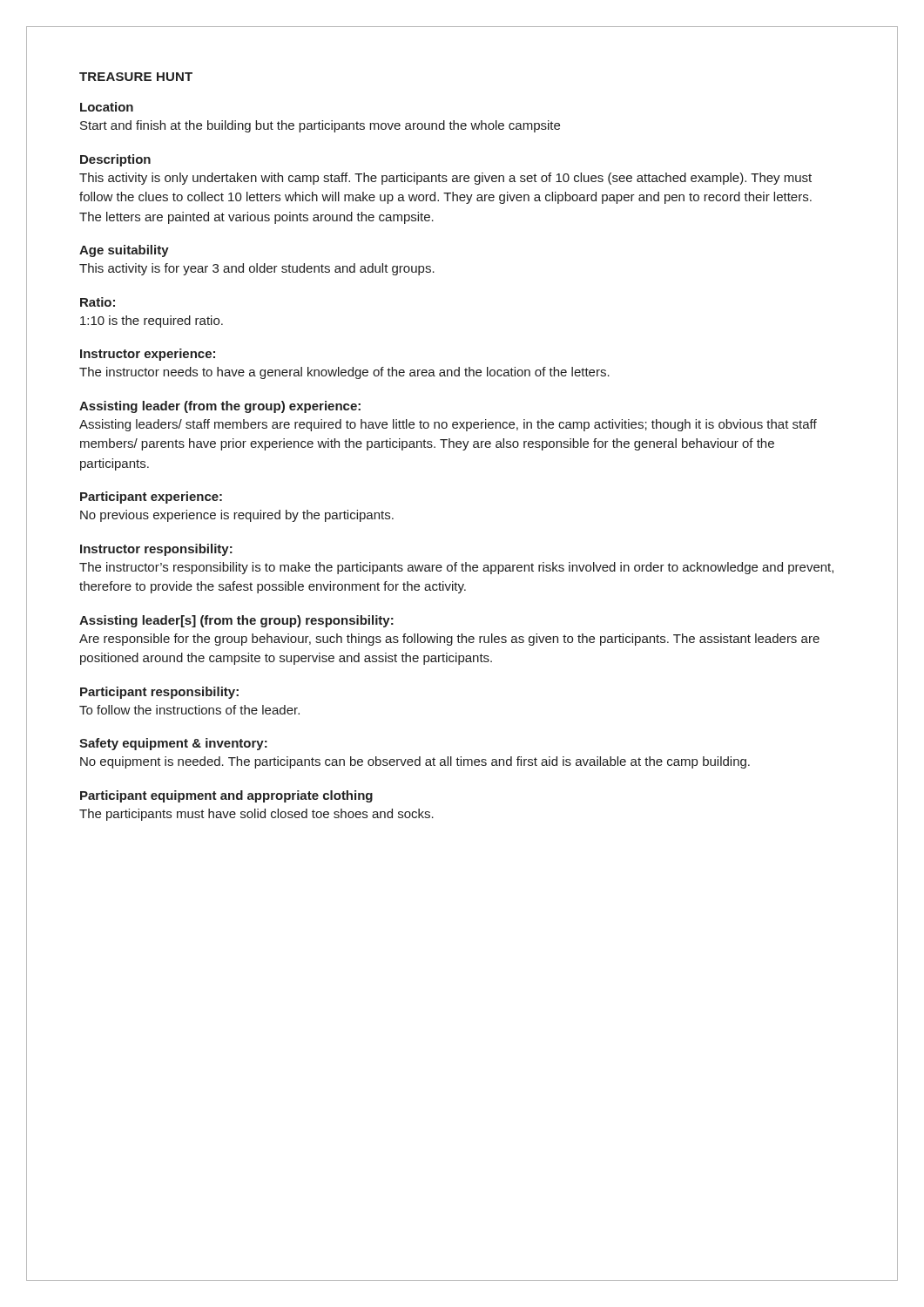The width and height of the screenshot is (924, 1307).
Task: Find the block on this page that starts "This activity is for"
Action: [257, 269]
